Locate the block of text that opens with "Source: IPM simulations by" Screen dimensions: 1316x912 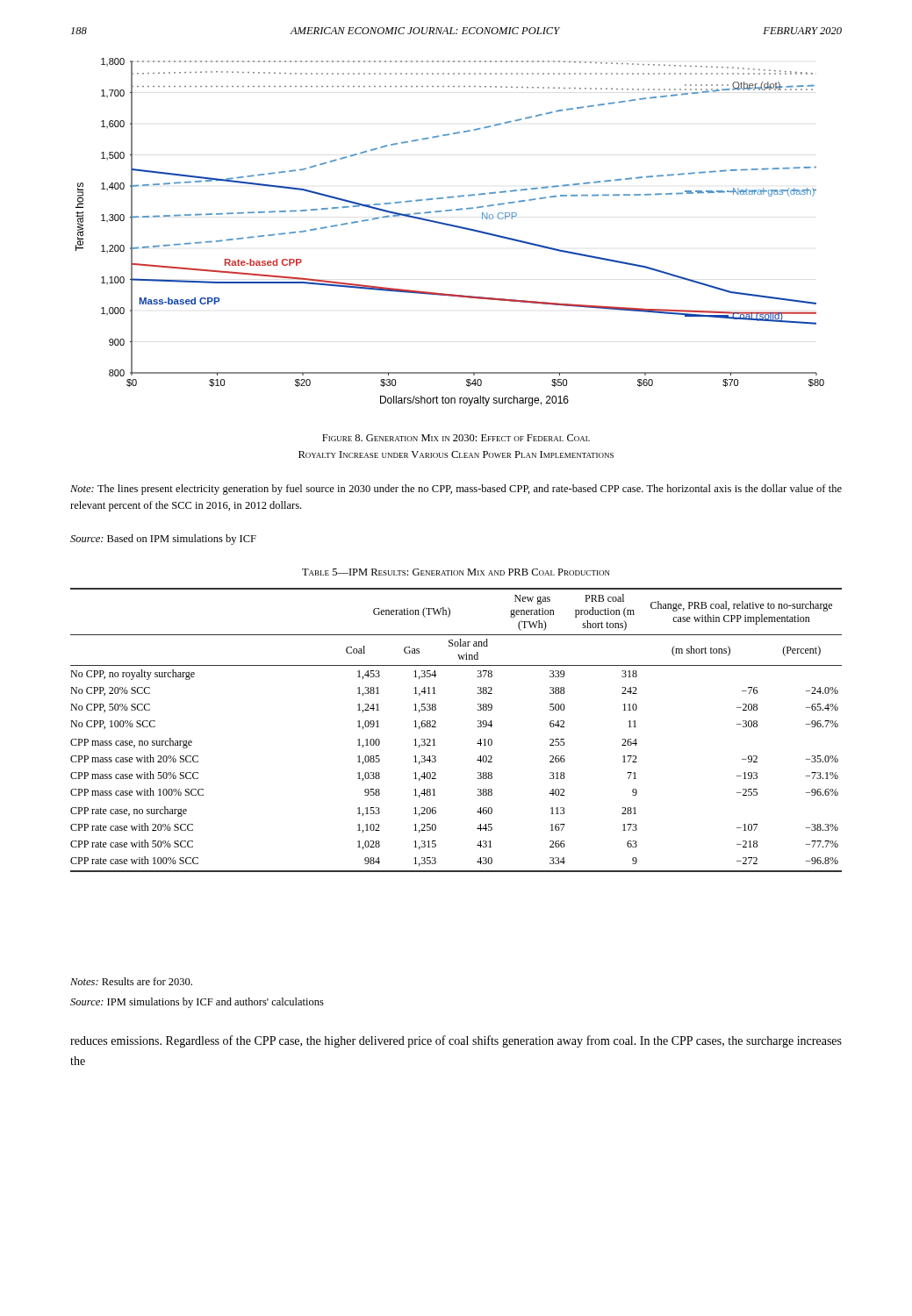click(197, 1002)
